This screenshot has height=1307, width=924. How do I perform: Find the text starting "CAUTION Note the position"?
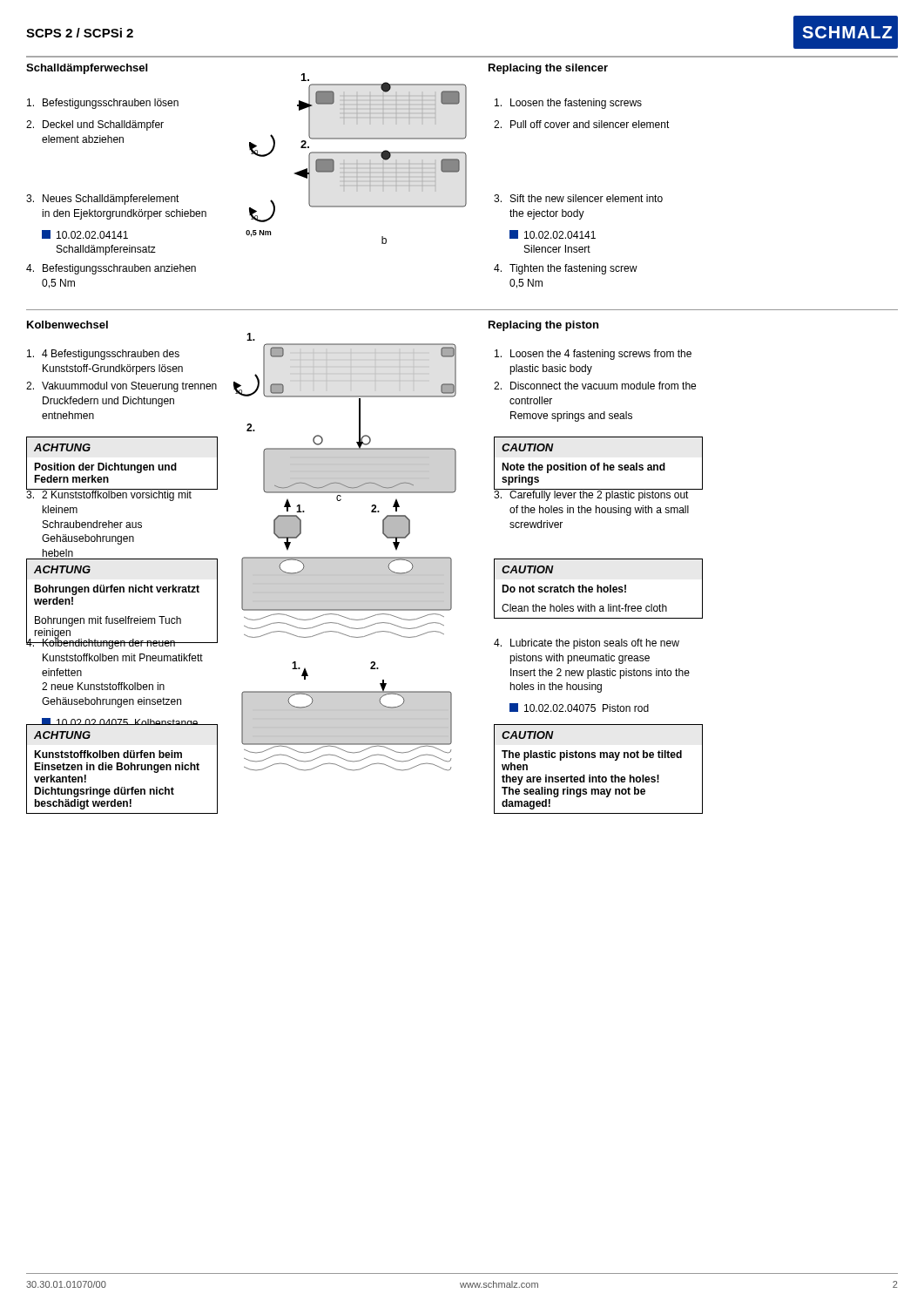(598, 463)
